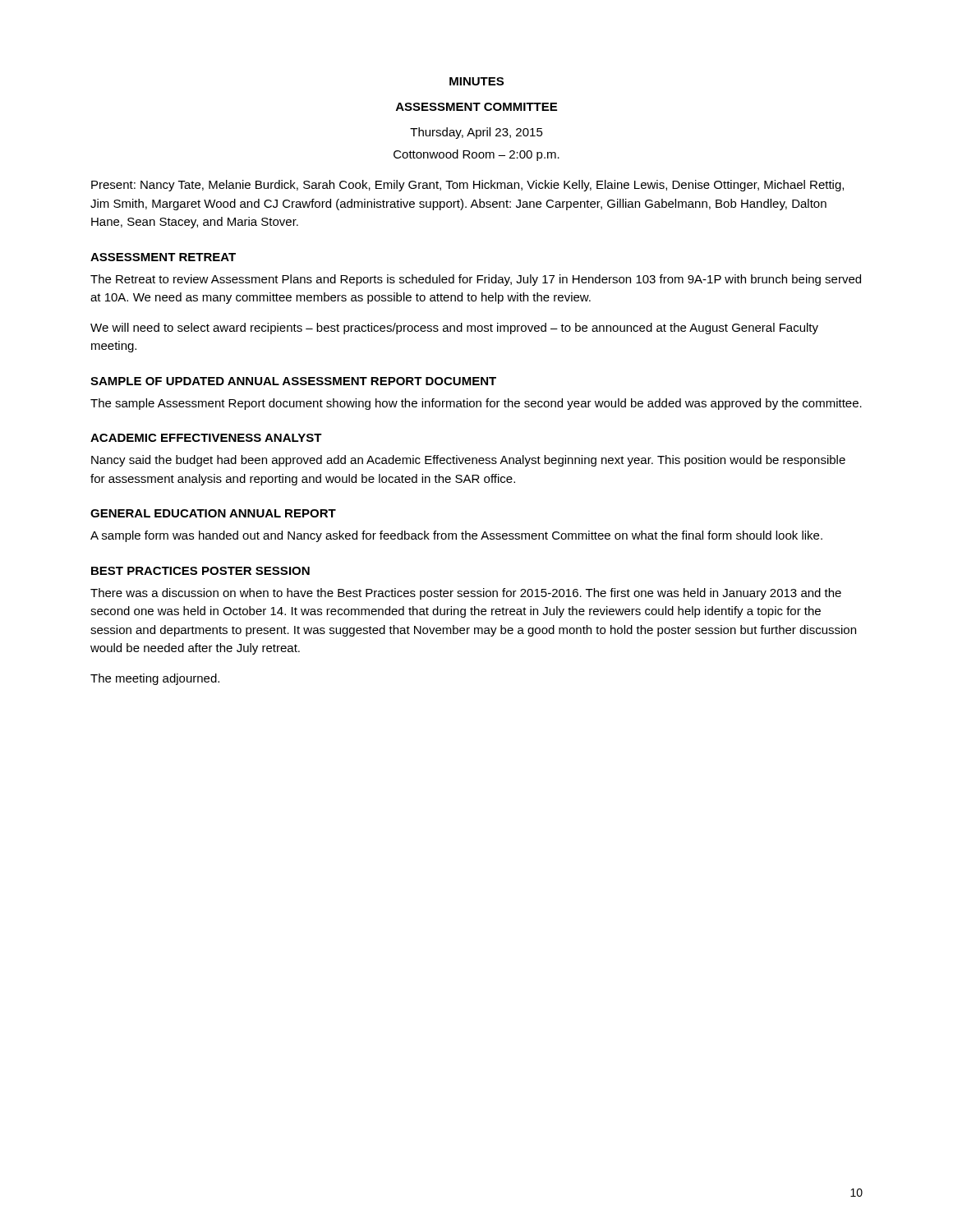Locate the text block starting "GENERAL EDUCATION ANNUAL REPORT"
The image size is (953, 1232).
213,513
